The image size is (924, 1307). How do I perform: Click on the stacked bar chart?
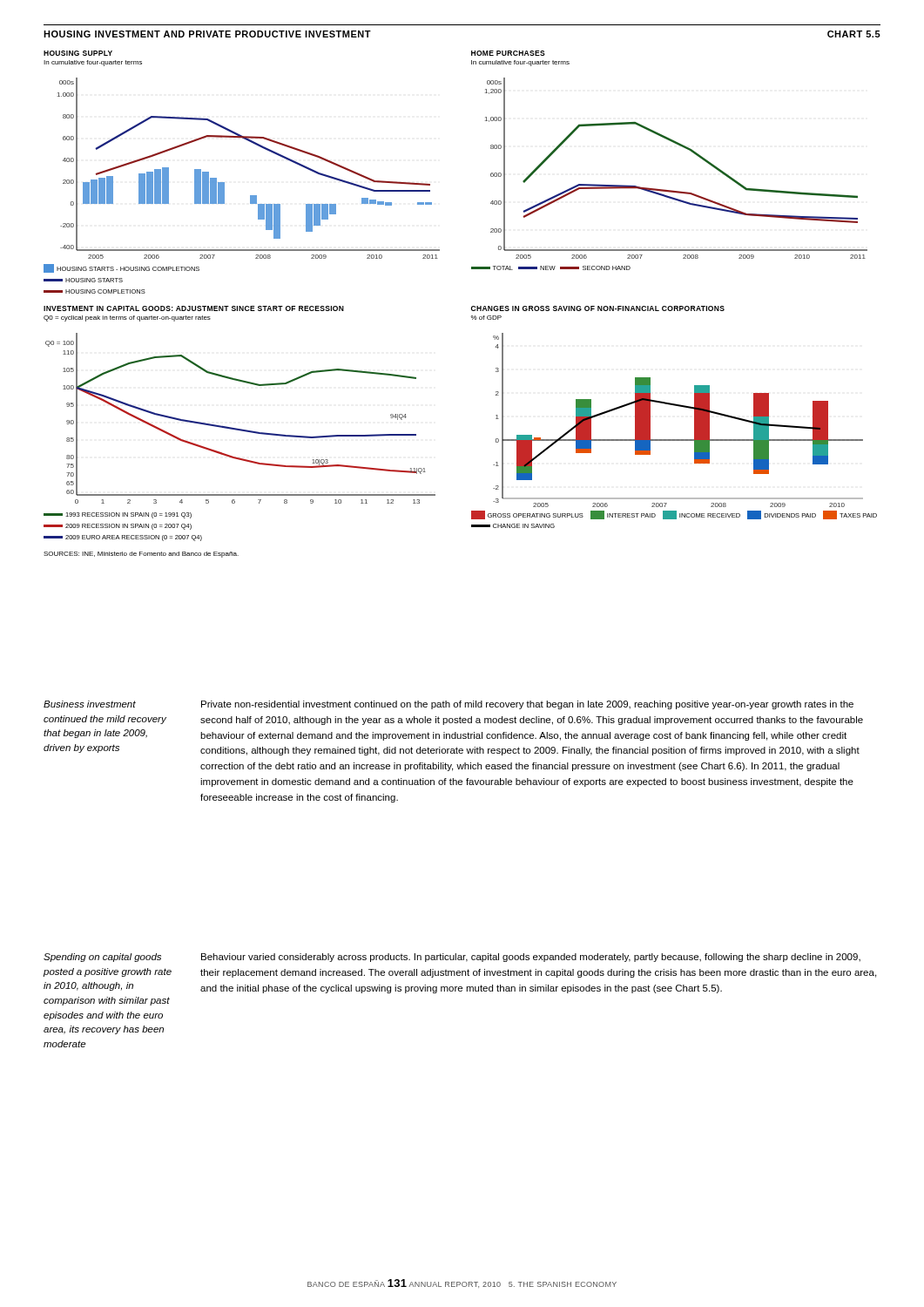(676, 423)
